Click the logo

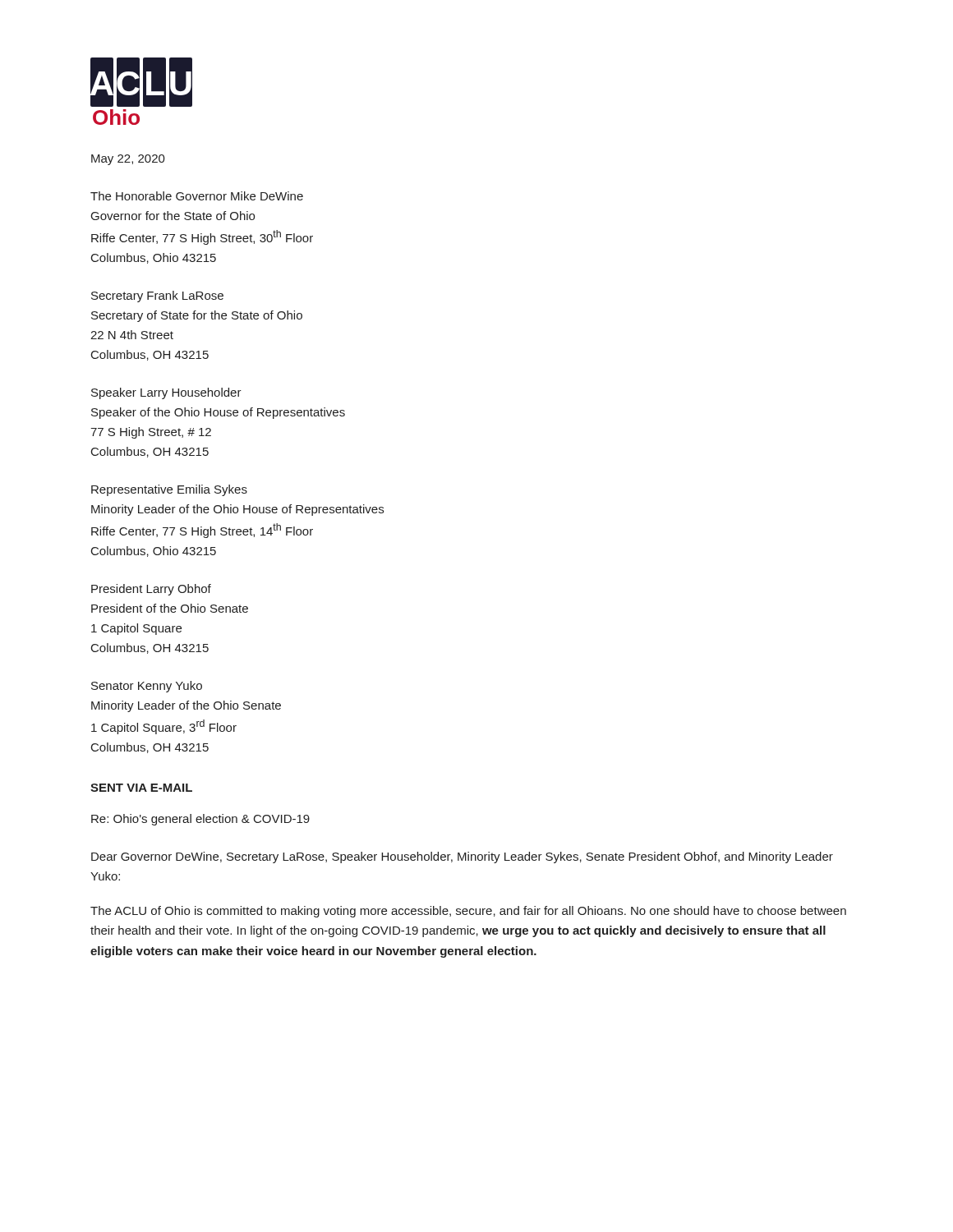476,94
